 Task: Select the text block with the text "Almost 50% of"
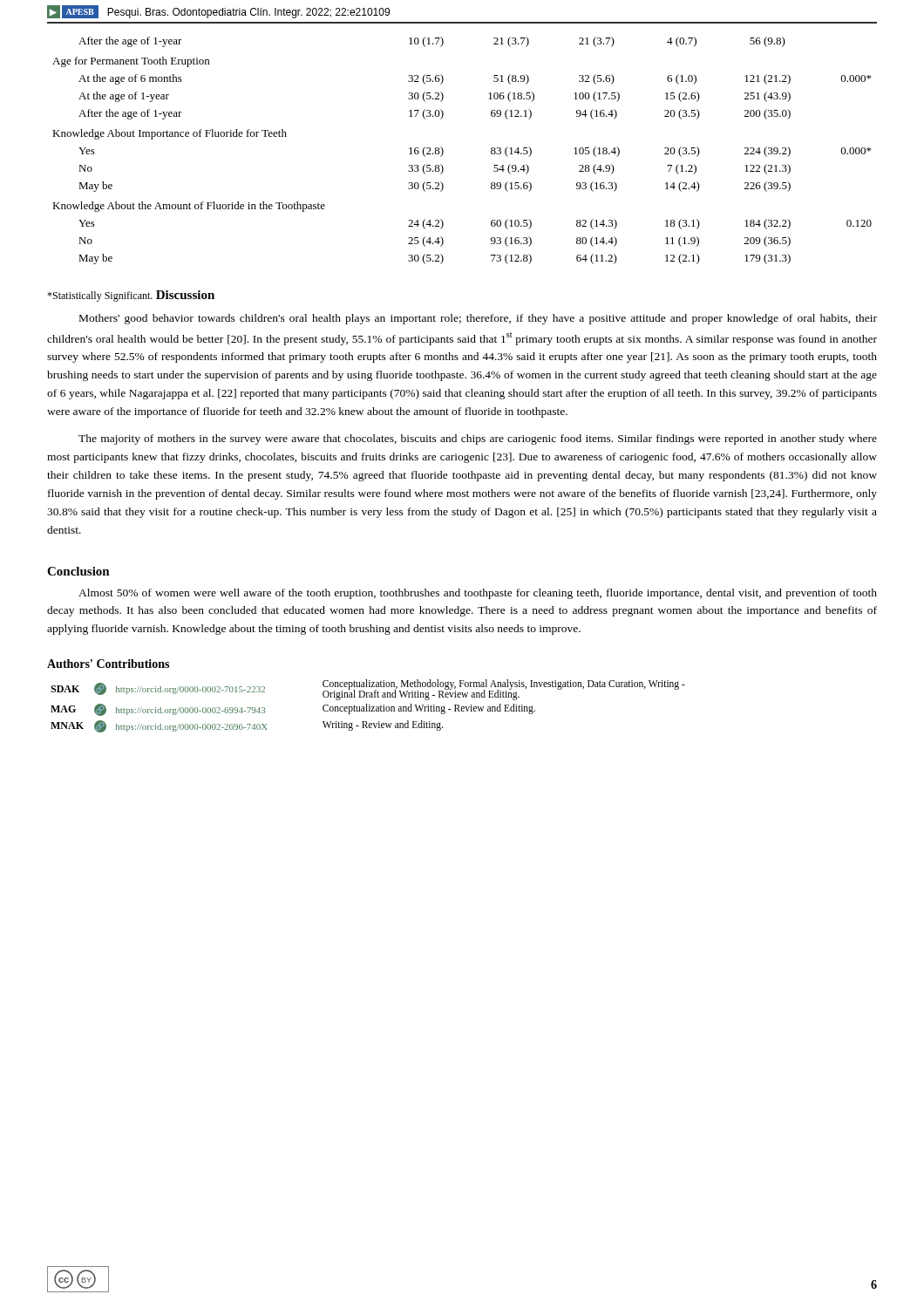tap(462, 611)
